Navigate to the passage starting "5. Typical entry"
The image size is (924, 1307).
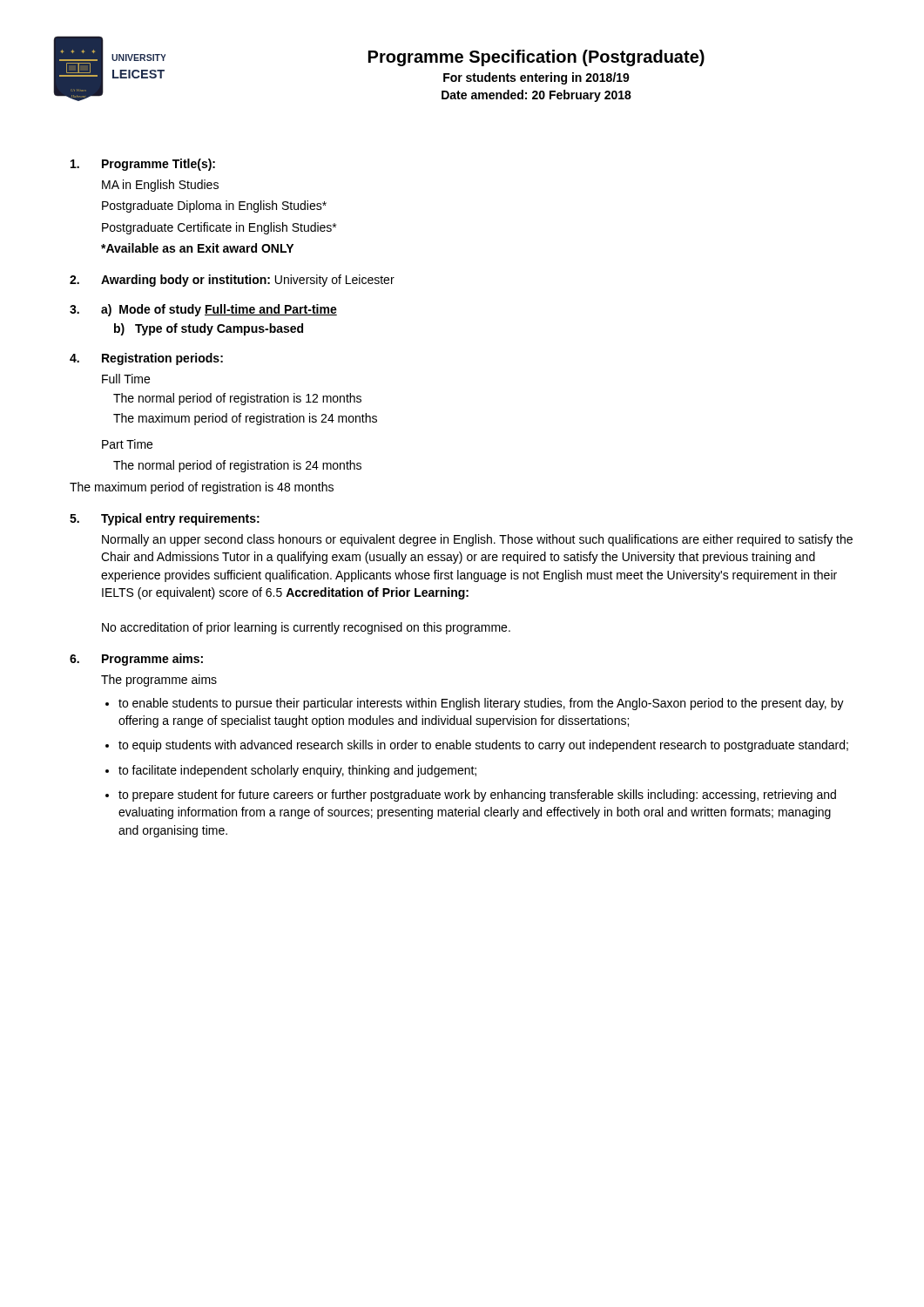pyautogui.click(x=165, y=518)
